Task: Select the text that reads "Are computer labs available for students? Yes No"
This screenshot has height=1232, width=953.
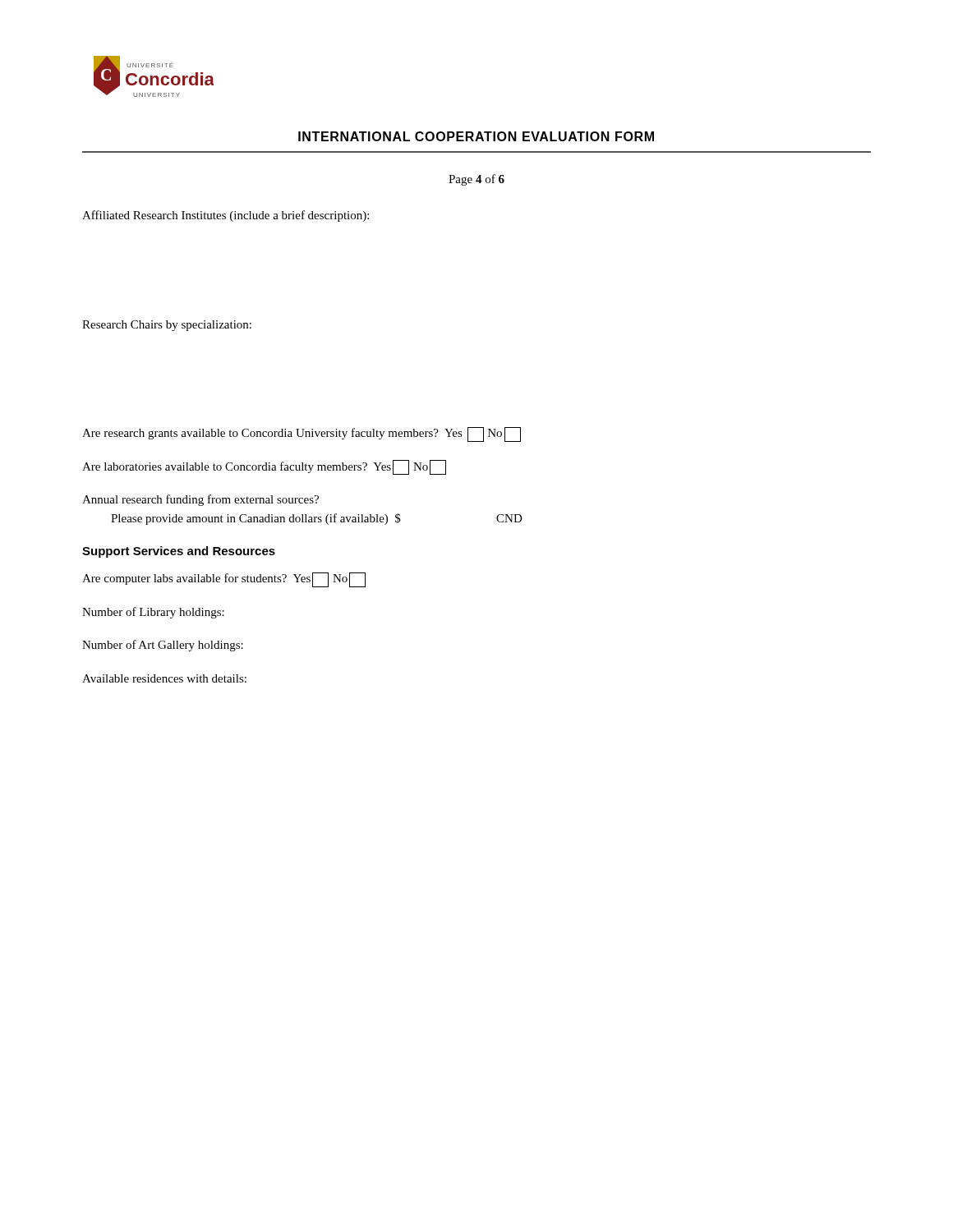Action: [x=224, y=579]
